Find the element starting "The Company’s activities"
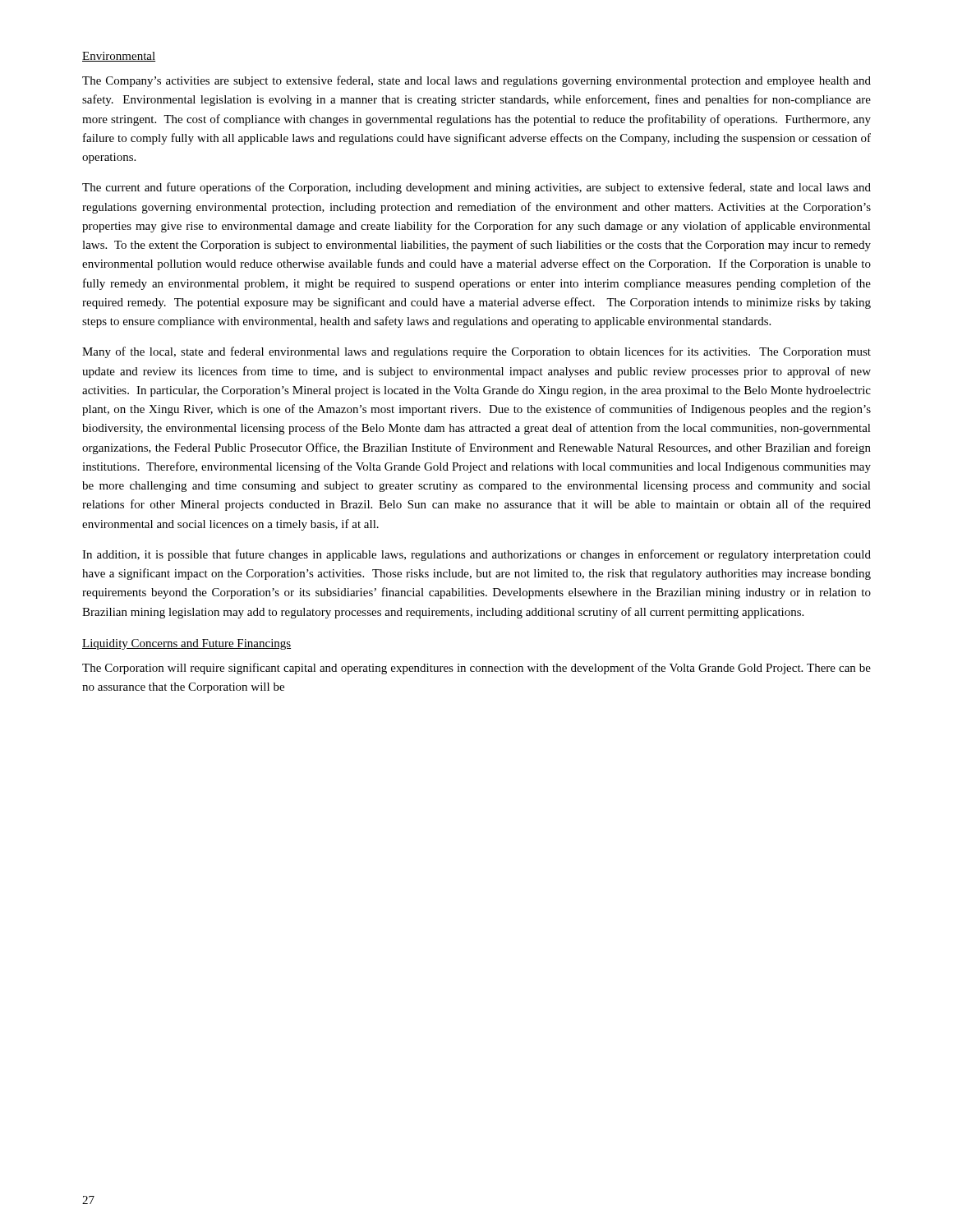This screenshot has width=953, height=1232. (476, 119)
